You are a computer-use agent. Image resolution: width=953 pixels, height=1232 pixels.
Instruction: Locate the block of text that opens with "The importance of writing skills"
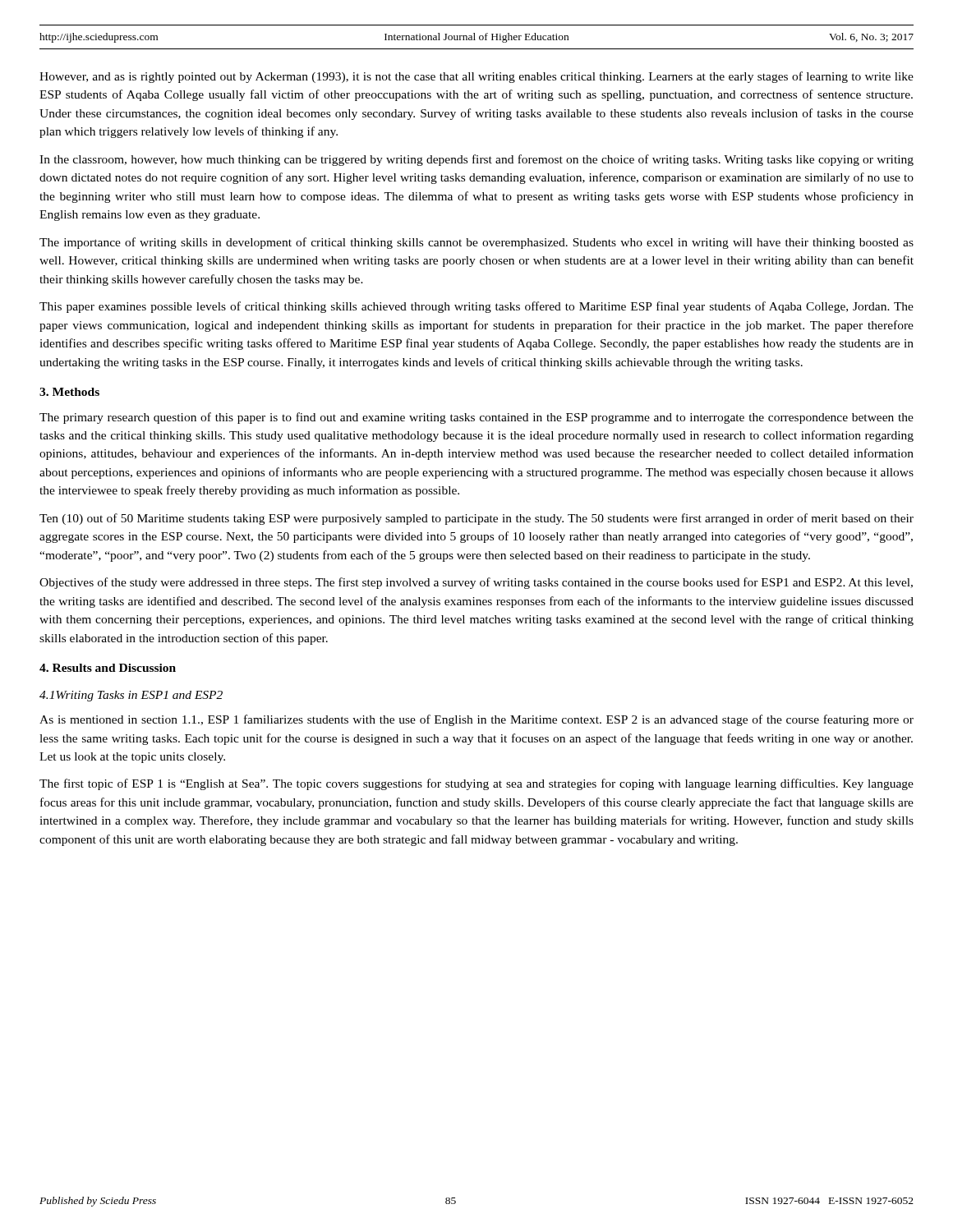[x=476, y=260]
